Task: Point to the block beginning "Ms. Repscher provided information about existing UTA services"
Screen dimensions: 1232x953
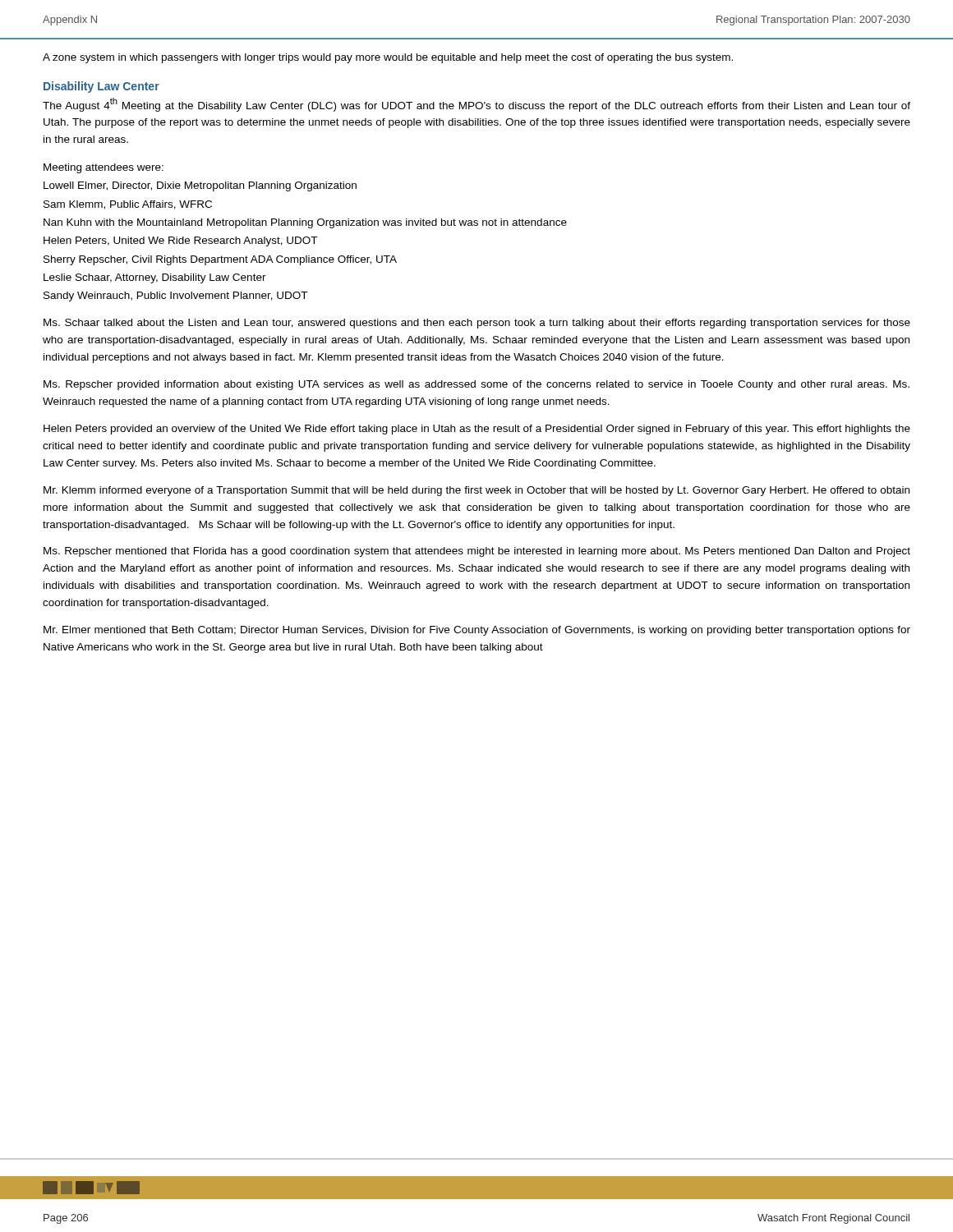Action: (x=476, y=393)
